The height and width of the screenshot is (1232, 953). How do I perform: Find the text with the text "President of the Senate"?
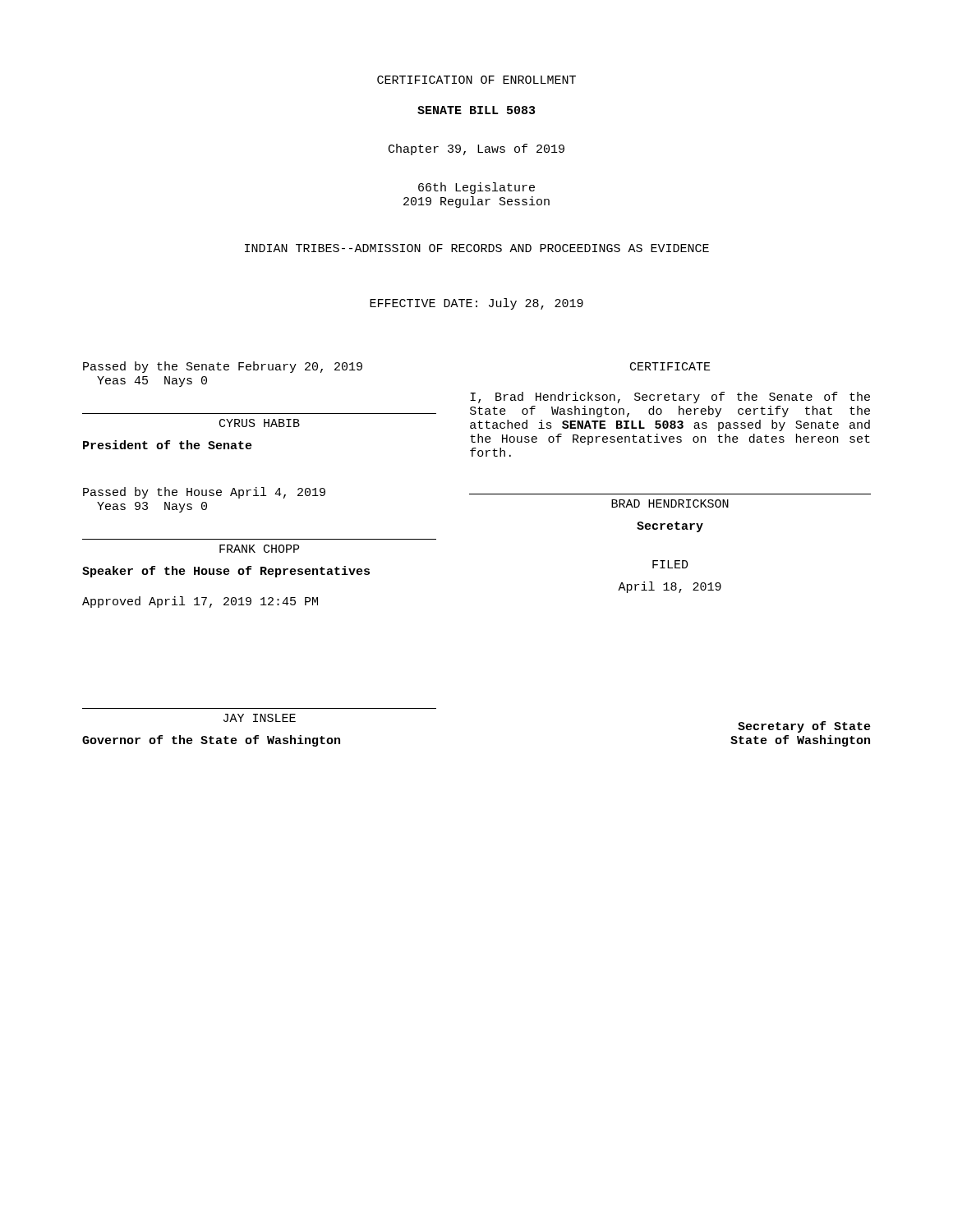pyautogui.click(x=167, y=446)
